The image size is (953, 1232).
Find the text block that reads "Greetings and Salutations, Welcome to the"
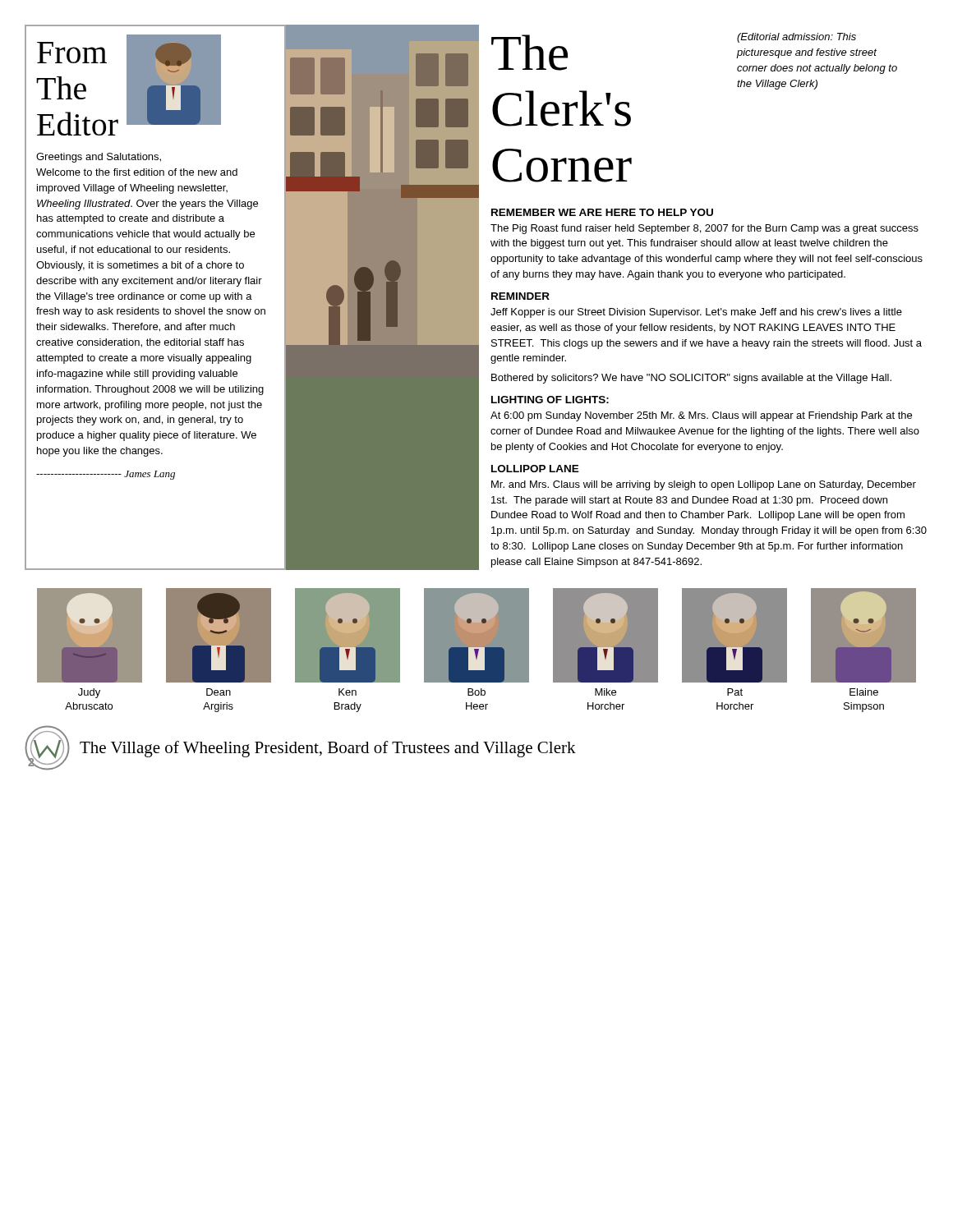[151, 304]
